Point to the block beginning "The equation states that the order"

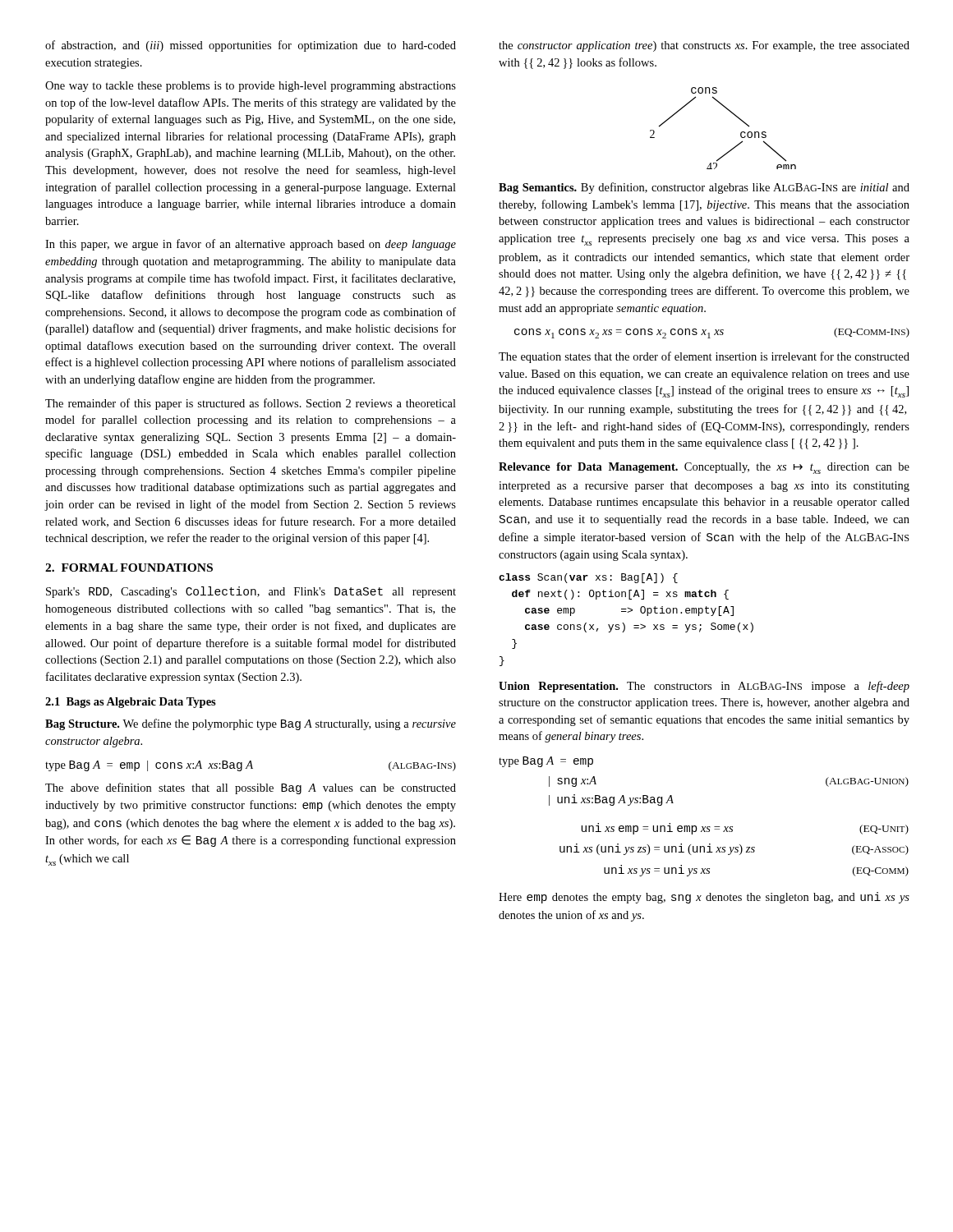[x=704, y=400]
